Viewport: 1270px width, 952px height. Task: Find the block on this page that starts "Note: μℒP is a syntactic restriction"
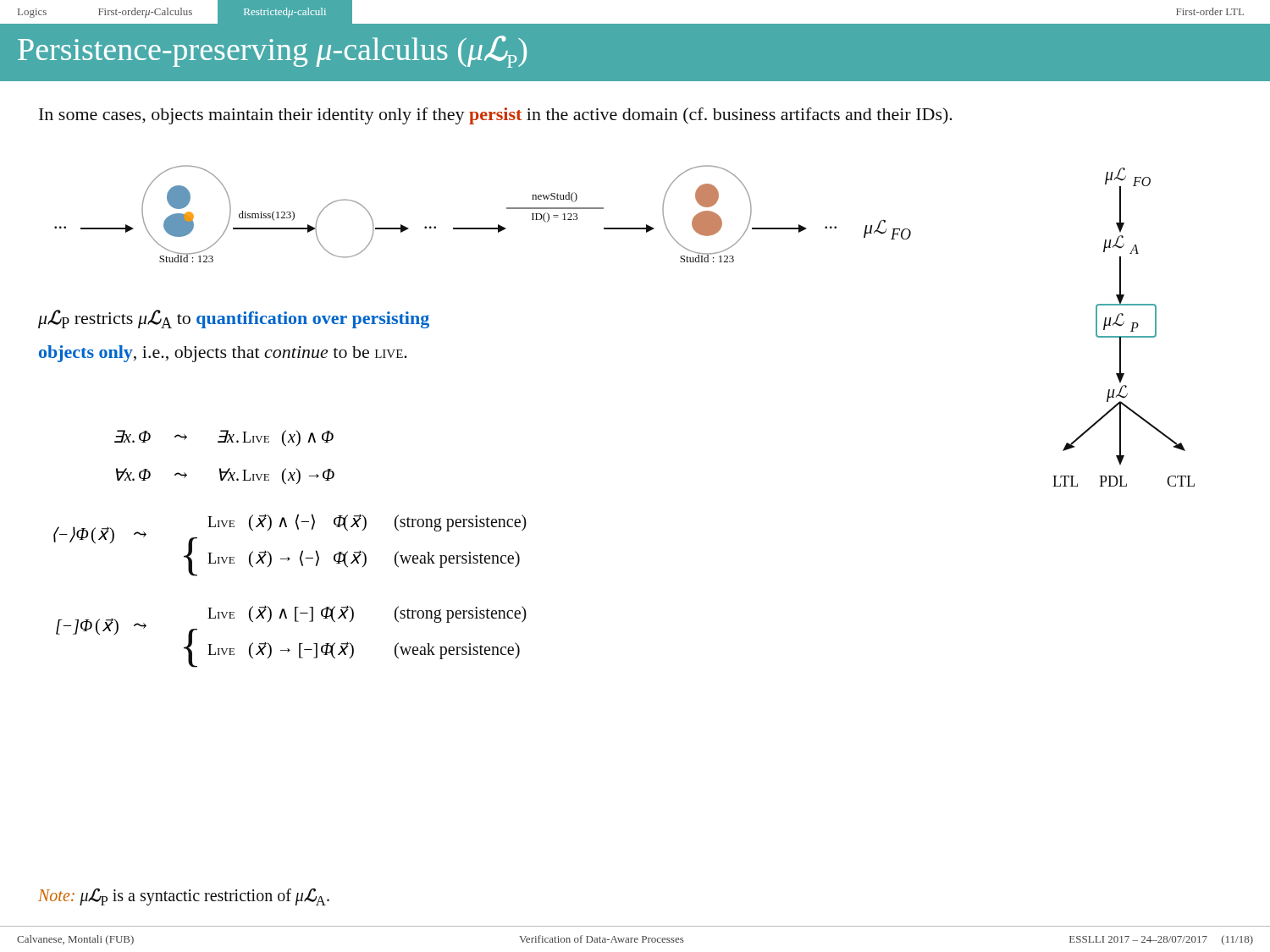tap(184, 897)
